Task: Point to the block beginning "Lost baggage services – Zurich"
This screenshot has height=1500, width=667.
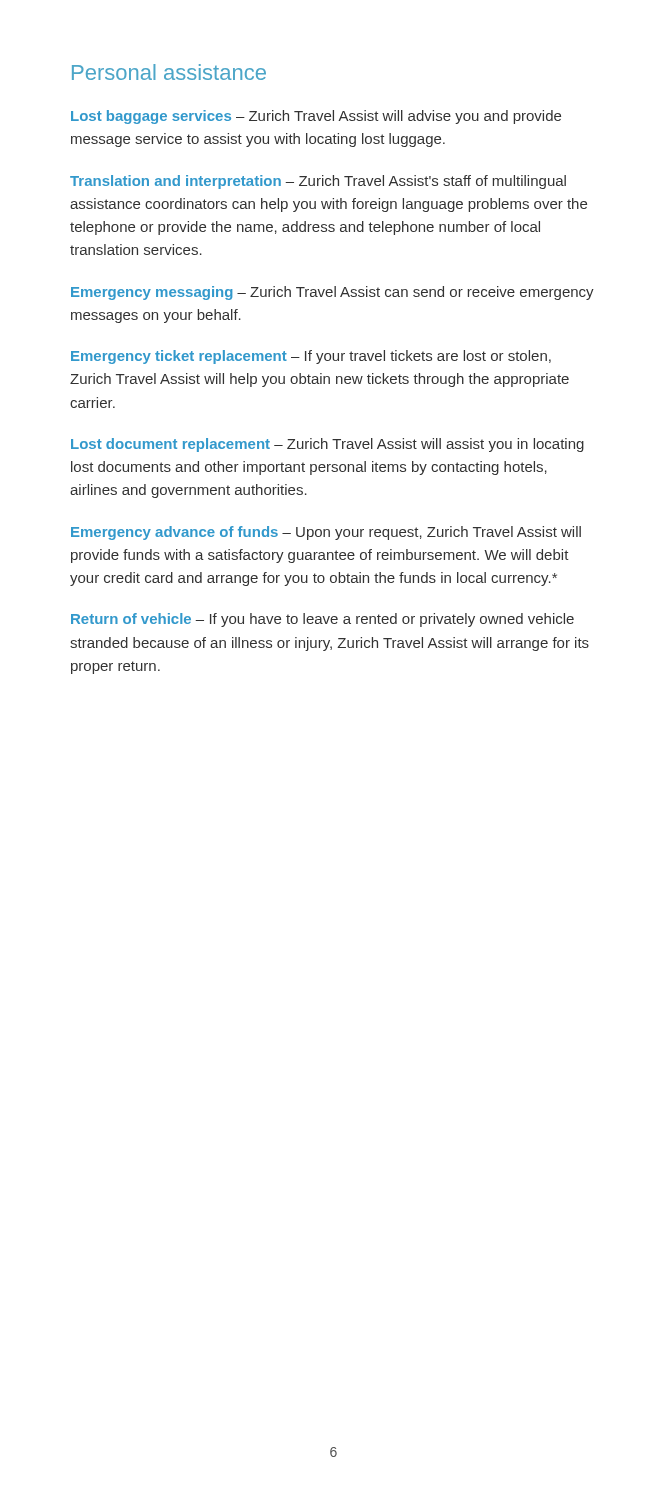Action: point(334,127)
